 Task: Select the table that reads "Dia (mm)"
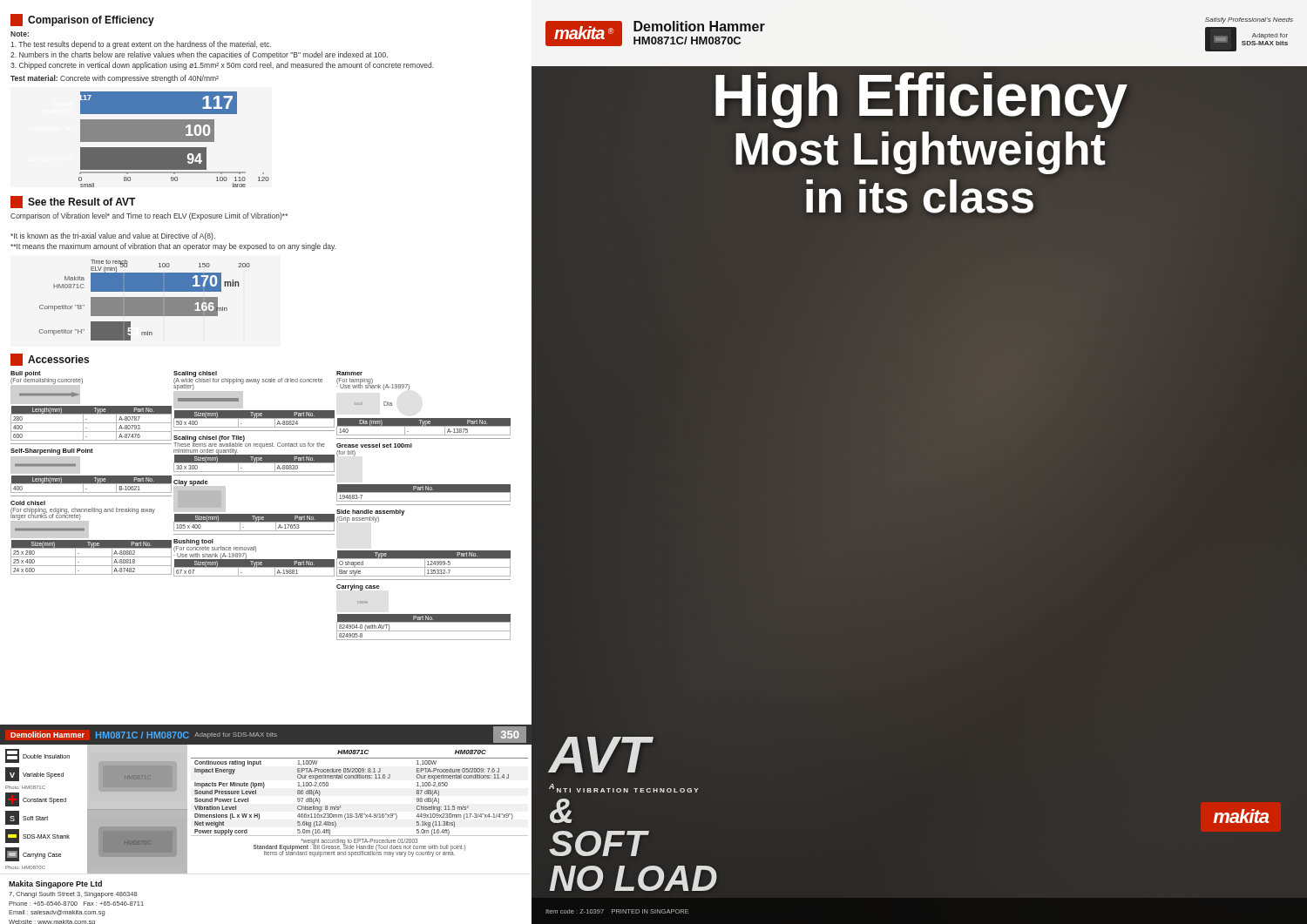[423, 427]
